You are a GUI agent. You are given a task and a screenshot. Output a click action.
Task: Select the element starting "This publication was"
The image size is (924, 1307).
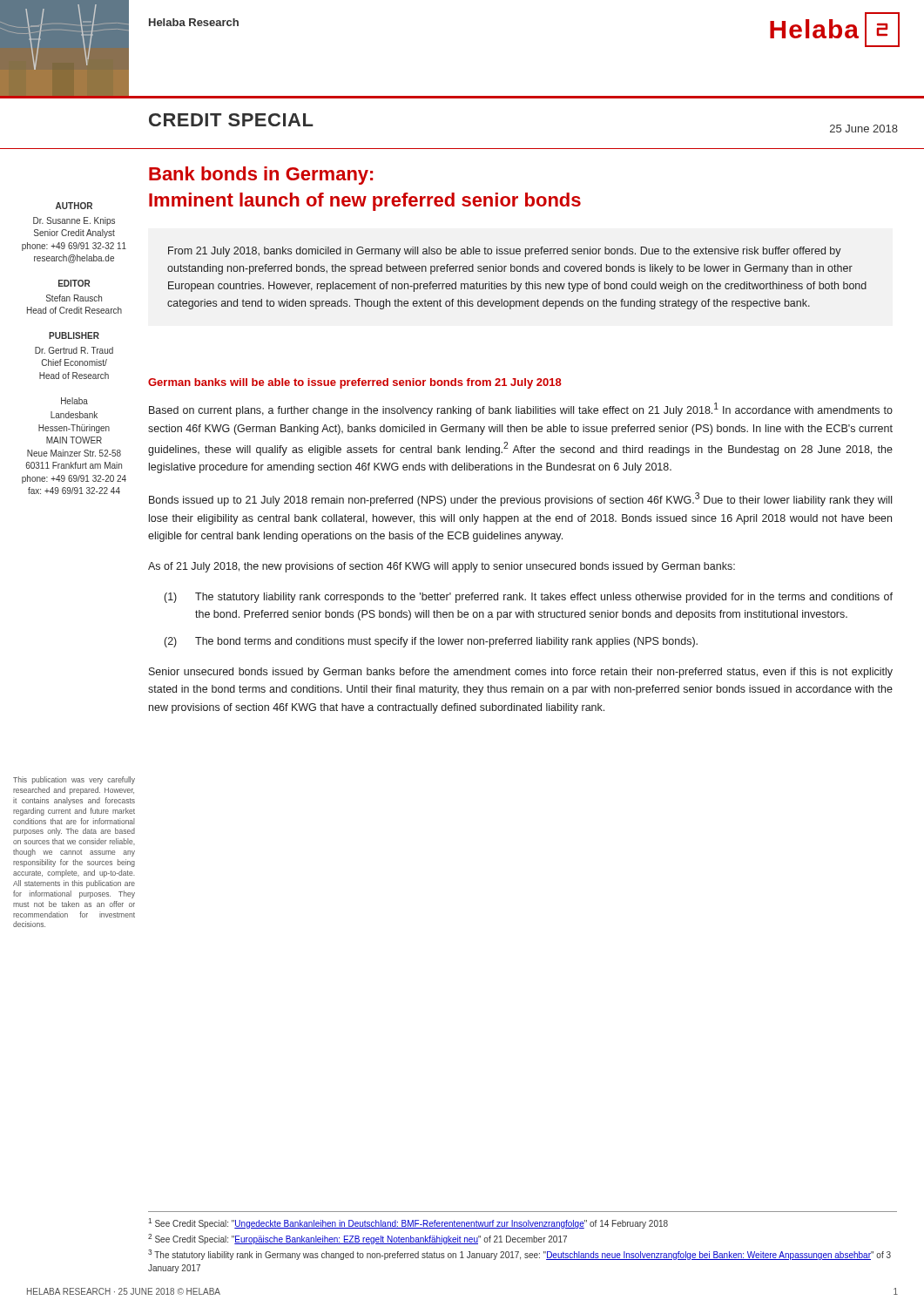coord(74,852)
